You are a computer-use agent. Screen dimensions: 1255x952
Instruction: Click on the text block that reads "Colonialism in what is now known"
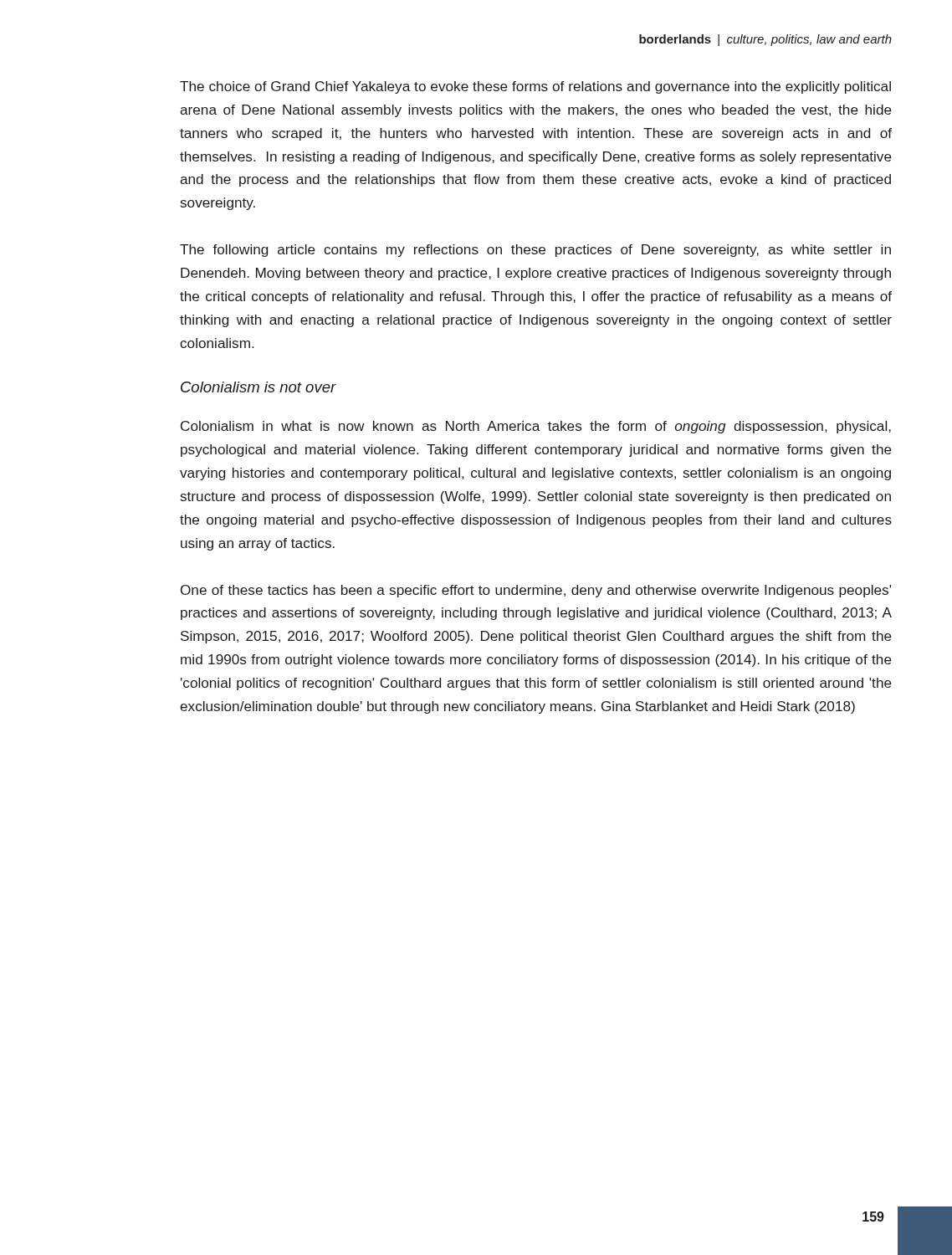point(536,485)
